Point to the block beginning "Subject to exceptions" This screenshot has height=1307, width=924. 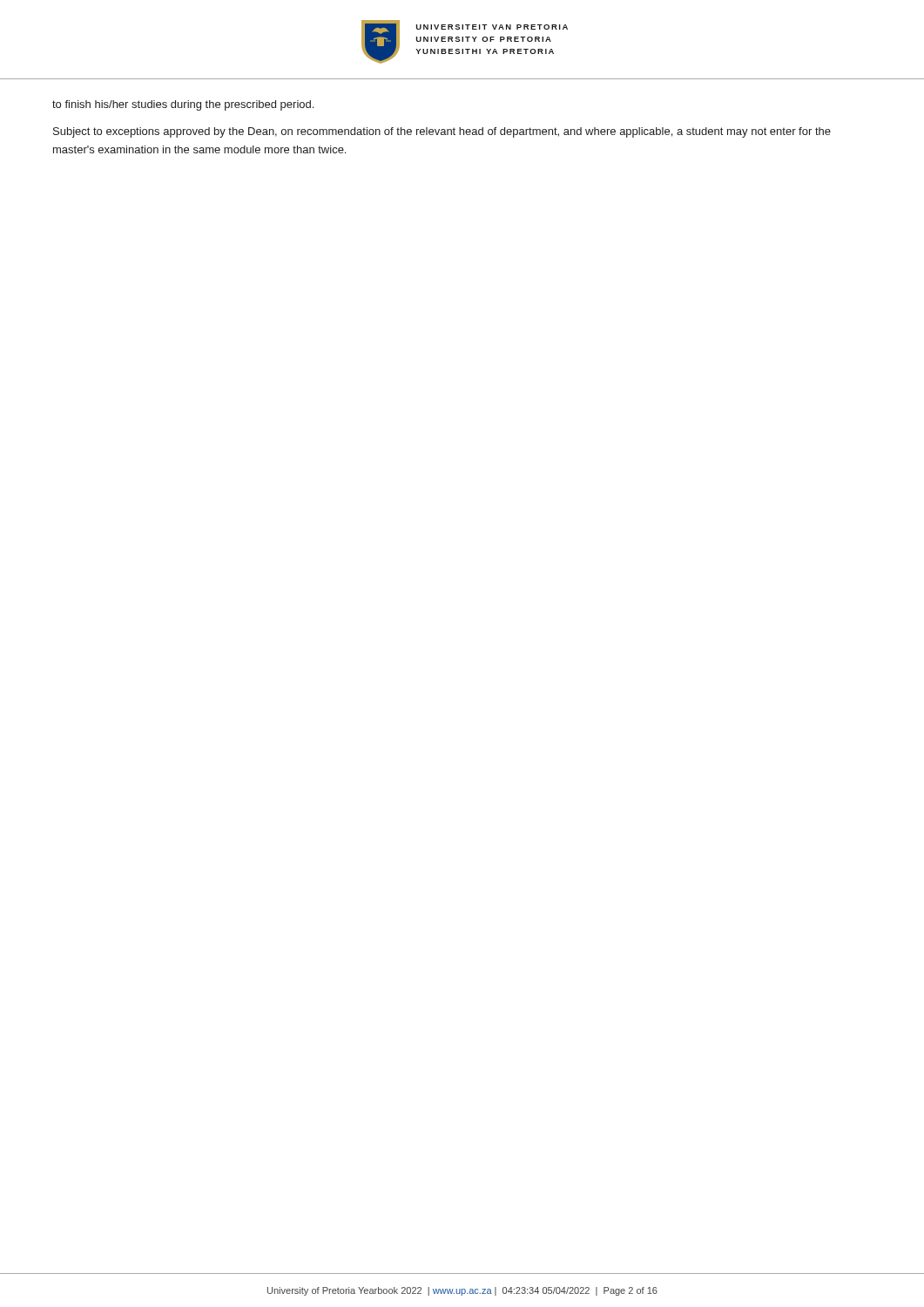442,140
